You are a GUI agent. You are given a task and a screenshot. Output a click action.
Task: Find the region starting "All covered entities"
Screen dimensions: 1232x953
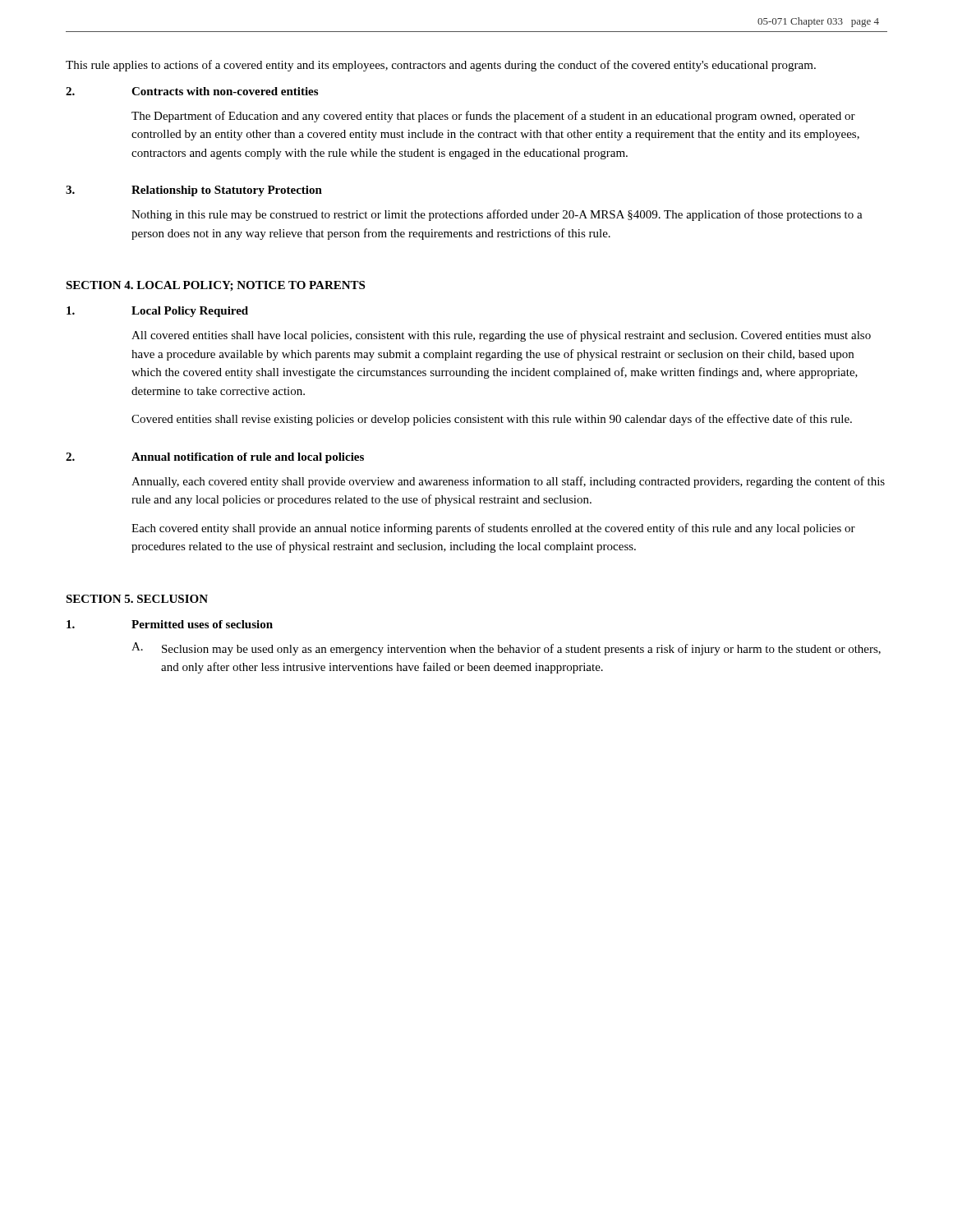click(x=501, y=363)
